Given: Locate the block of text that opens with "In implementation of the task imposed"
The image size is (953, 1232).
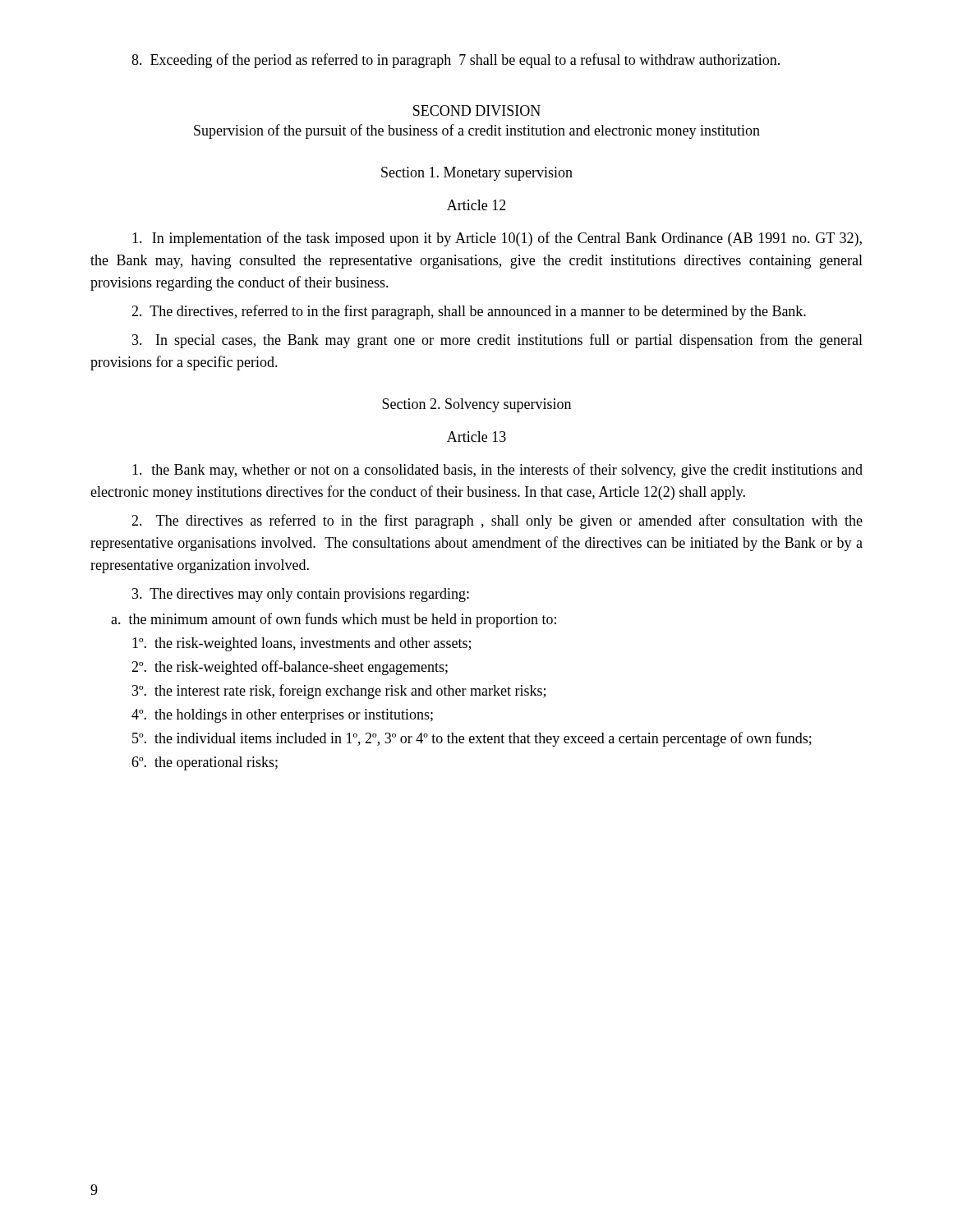Looking at the screenshot, I should point(476,260).
